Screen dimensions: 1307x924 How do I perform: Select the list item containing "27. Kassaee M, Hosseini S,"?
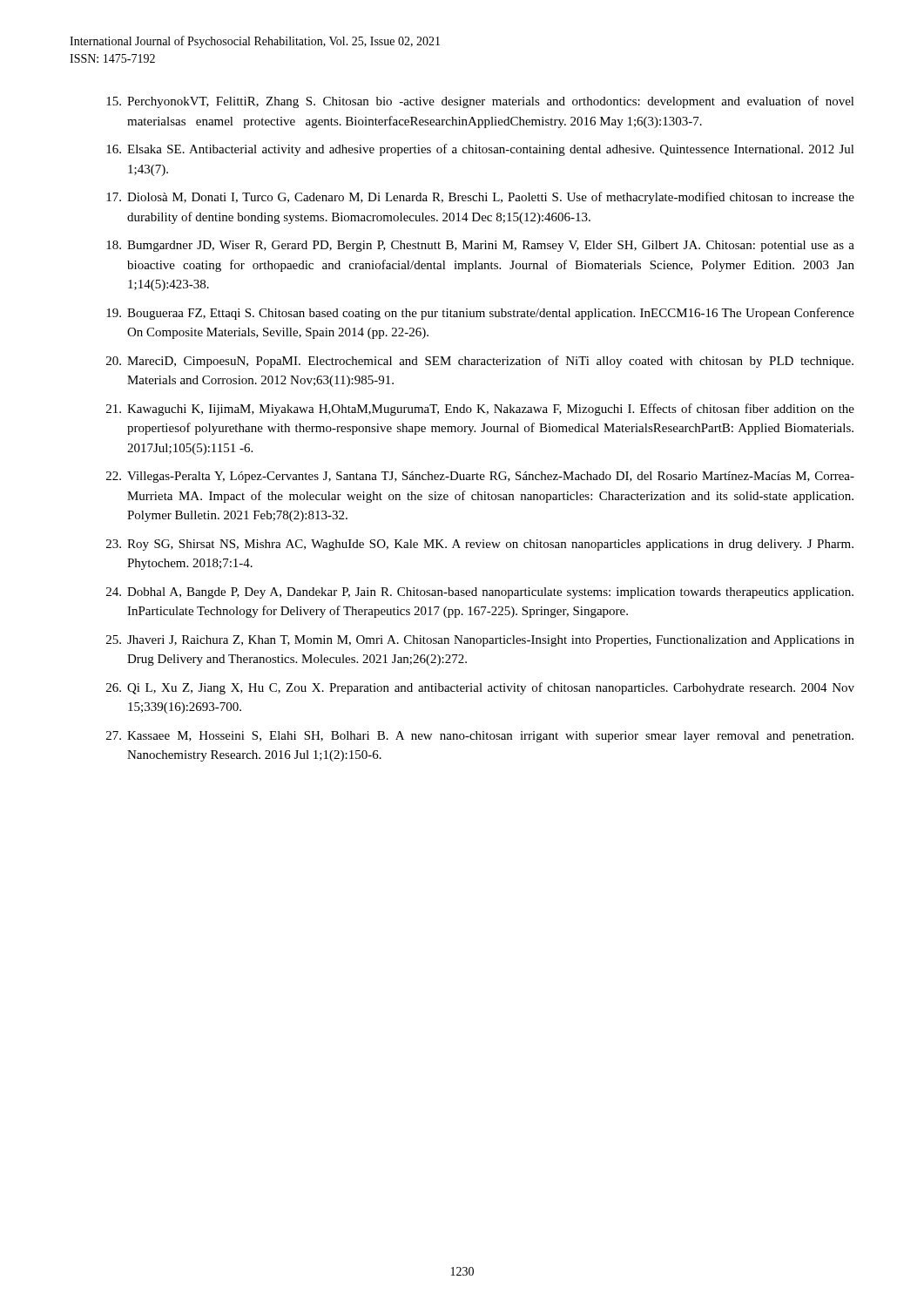coord(462,745)
